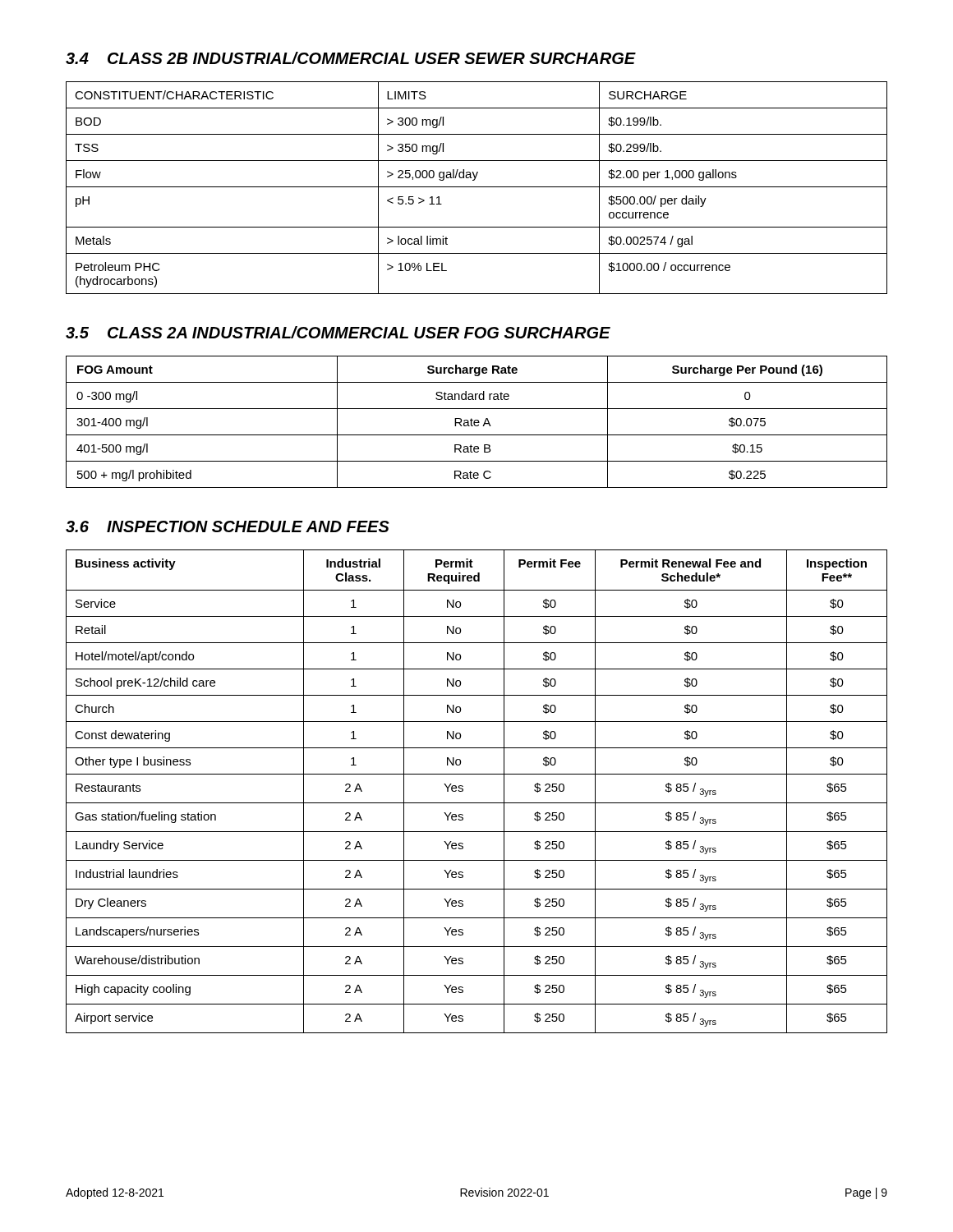
Task: Click on the table containing "$ 85 / 3yrs"
Action: pyautogui.click(x=476, y=791)
